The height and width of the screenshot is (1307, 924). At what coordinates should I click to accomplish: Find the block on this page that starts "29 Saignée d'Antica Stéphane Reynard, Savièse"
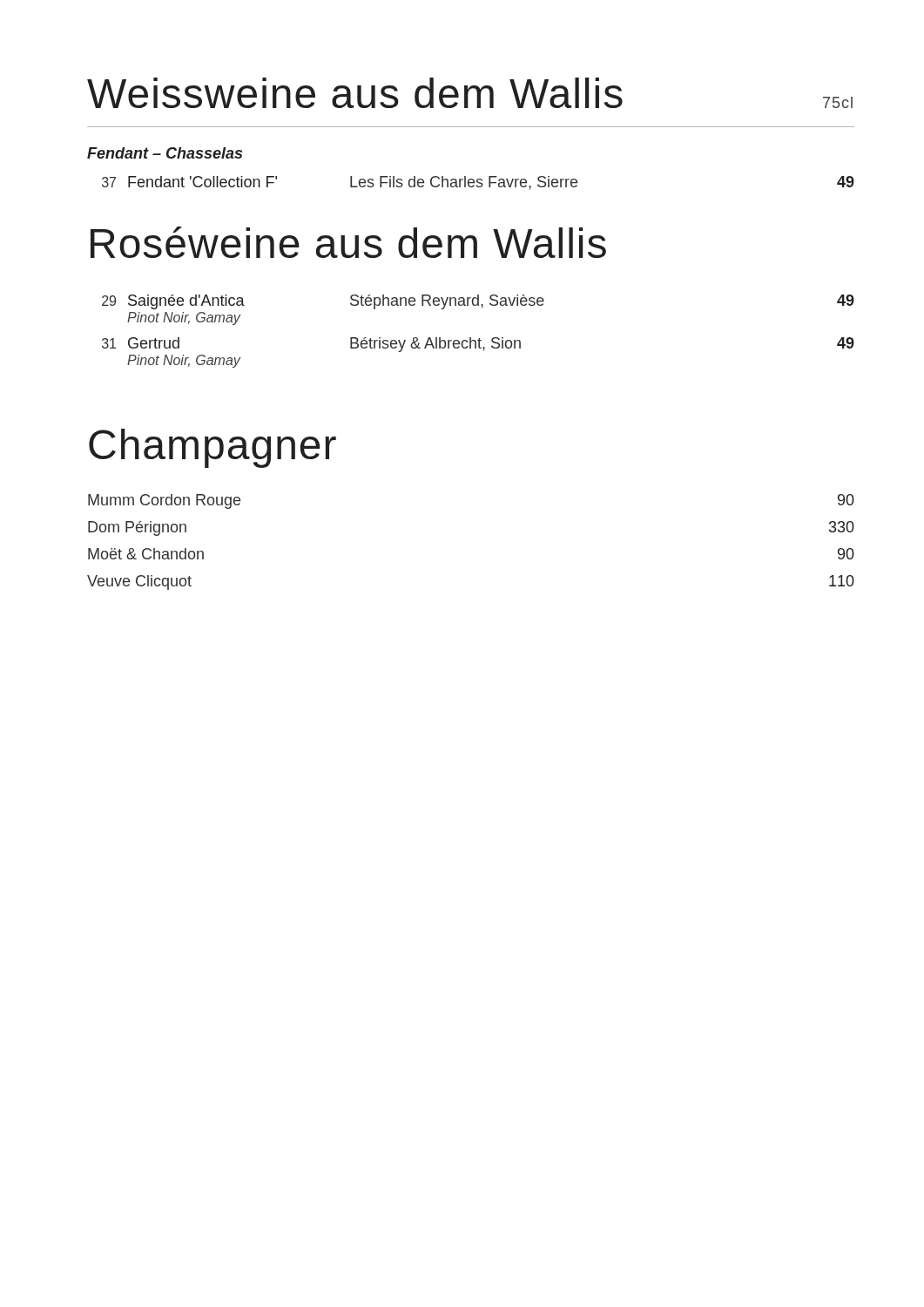click(x=471, y=309)
